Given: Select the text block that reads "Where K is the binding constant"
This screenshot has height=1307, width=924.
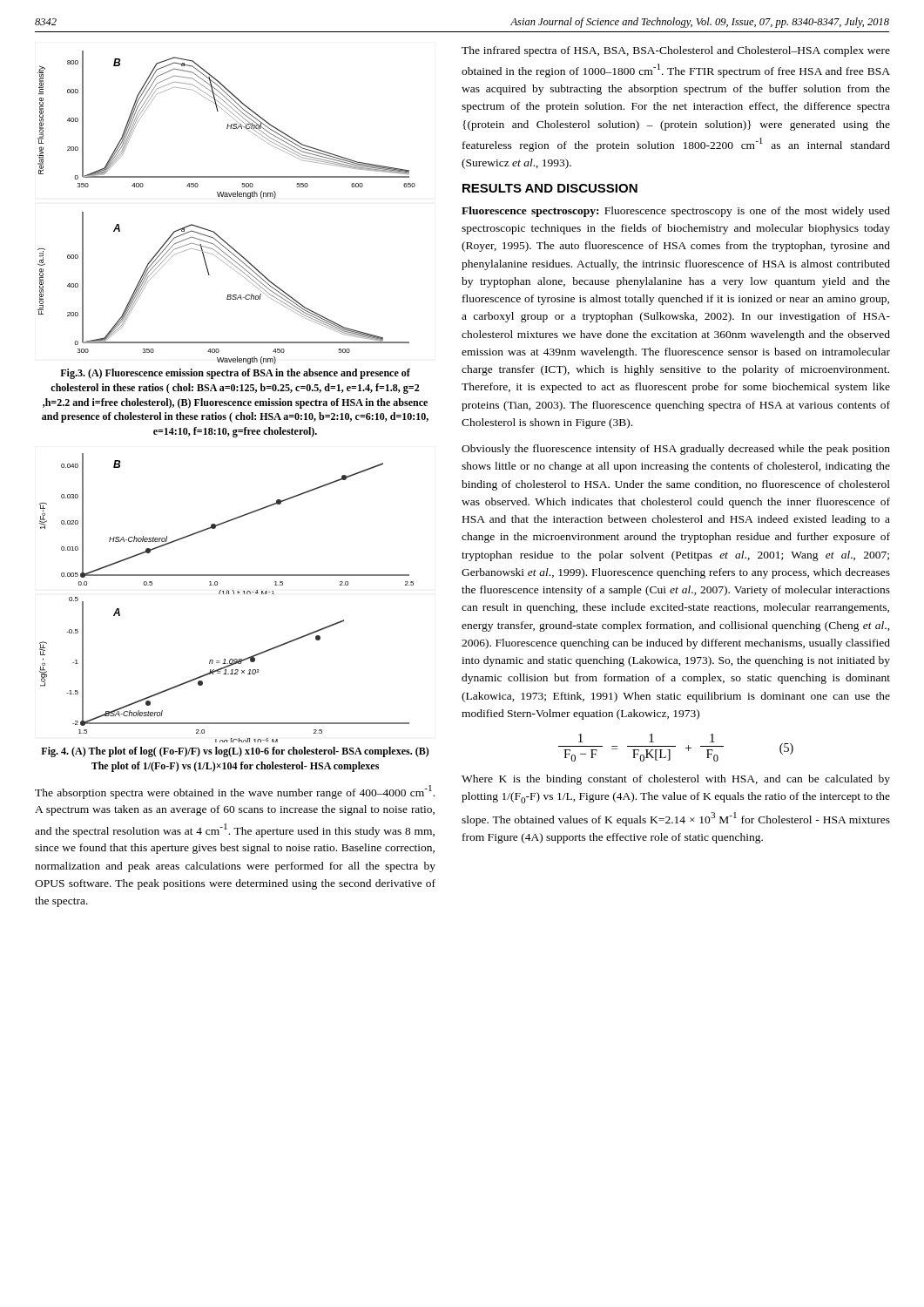Looking at the screenshot, I should 676,808.
